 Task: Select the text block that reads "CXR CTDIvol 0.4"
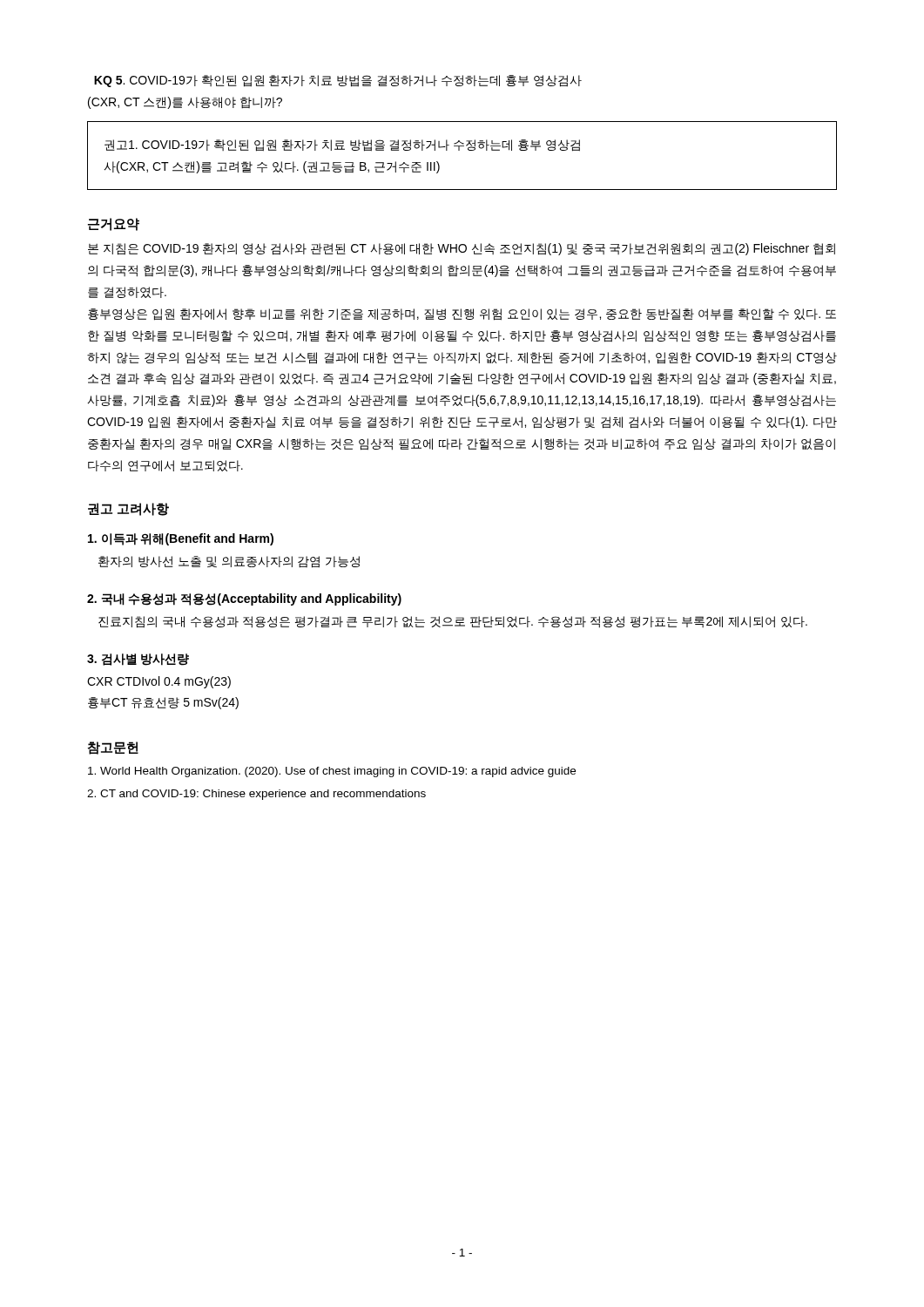point(163,692)
